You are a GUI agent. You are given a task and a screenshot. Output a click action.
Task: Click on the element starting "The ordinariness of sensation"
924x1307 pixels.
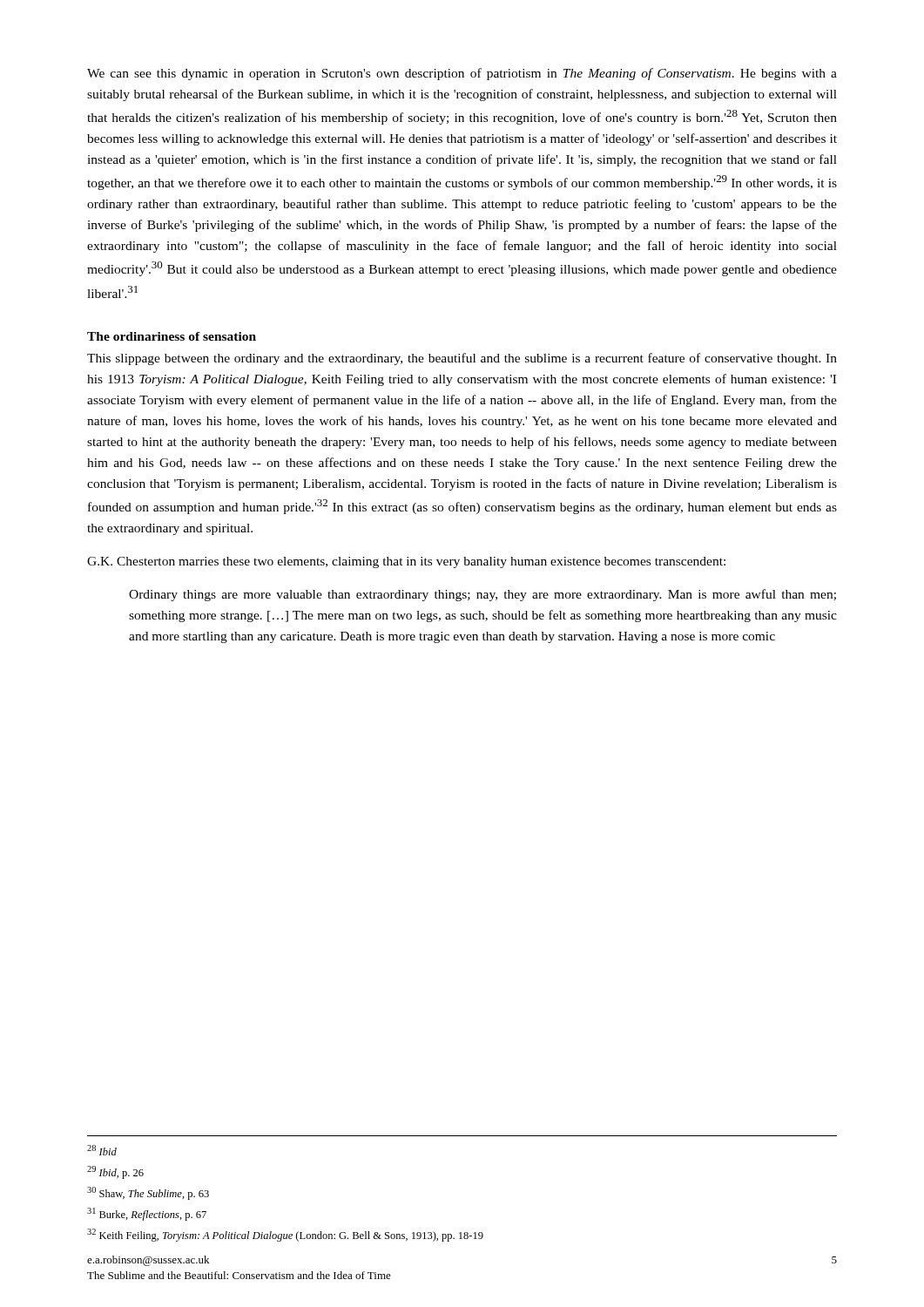(x=172, y=336)
